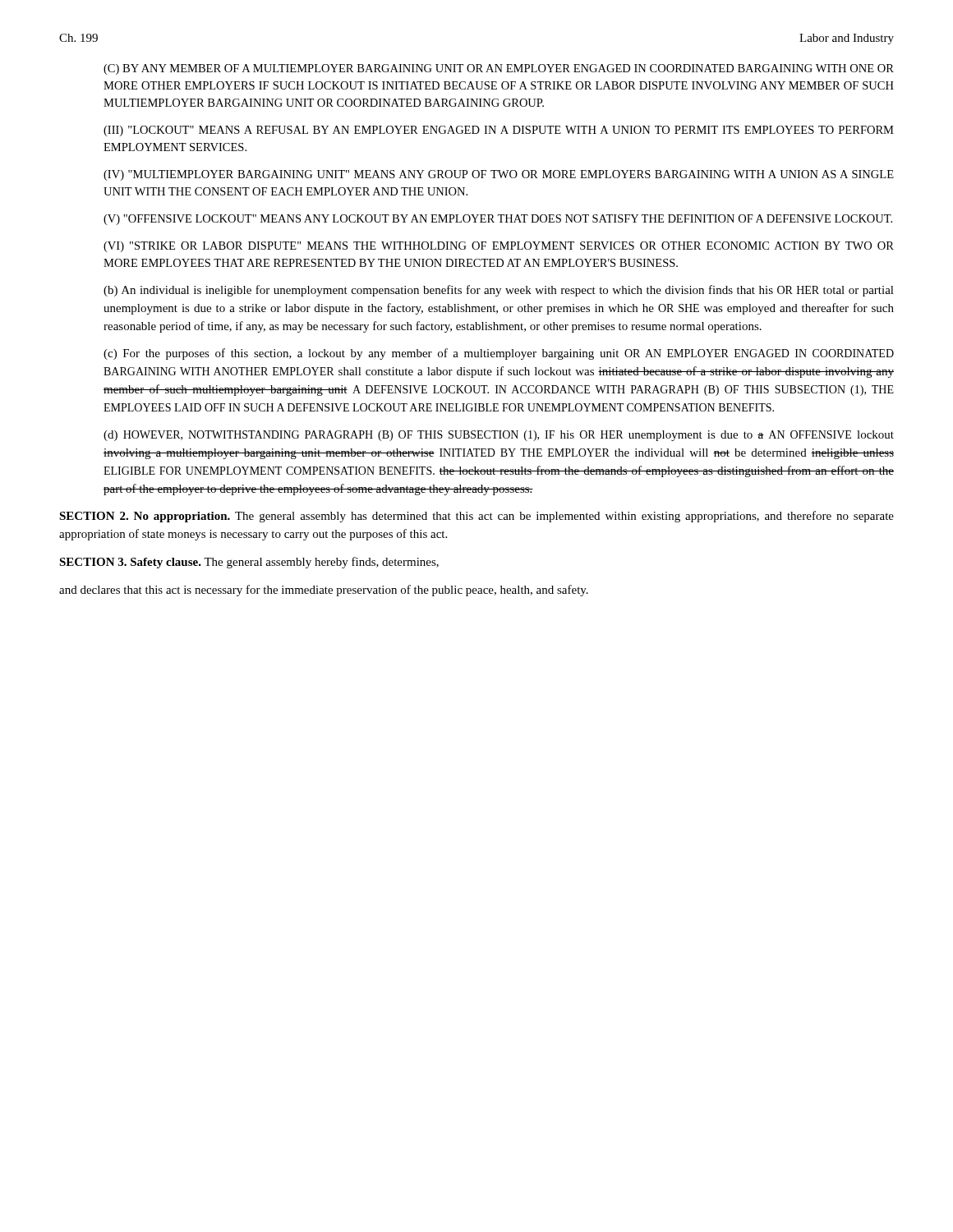Click on the text block that says "(IV) "Multiemployer bargaining unit" means any group of"

(499, 183)
